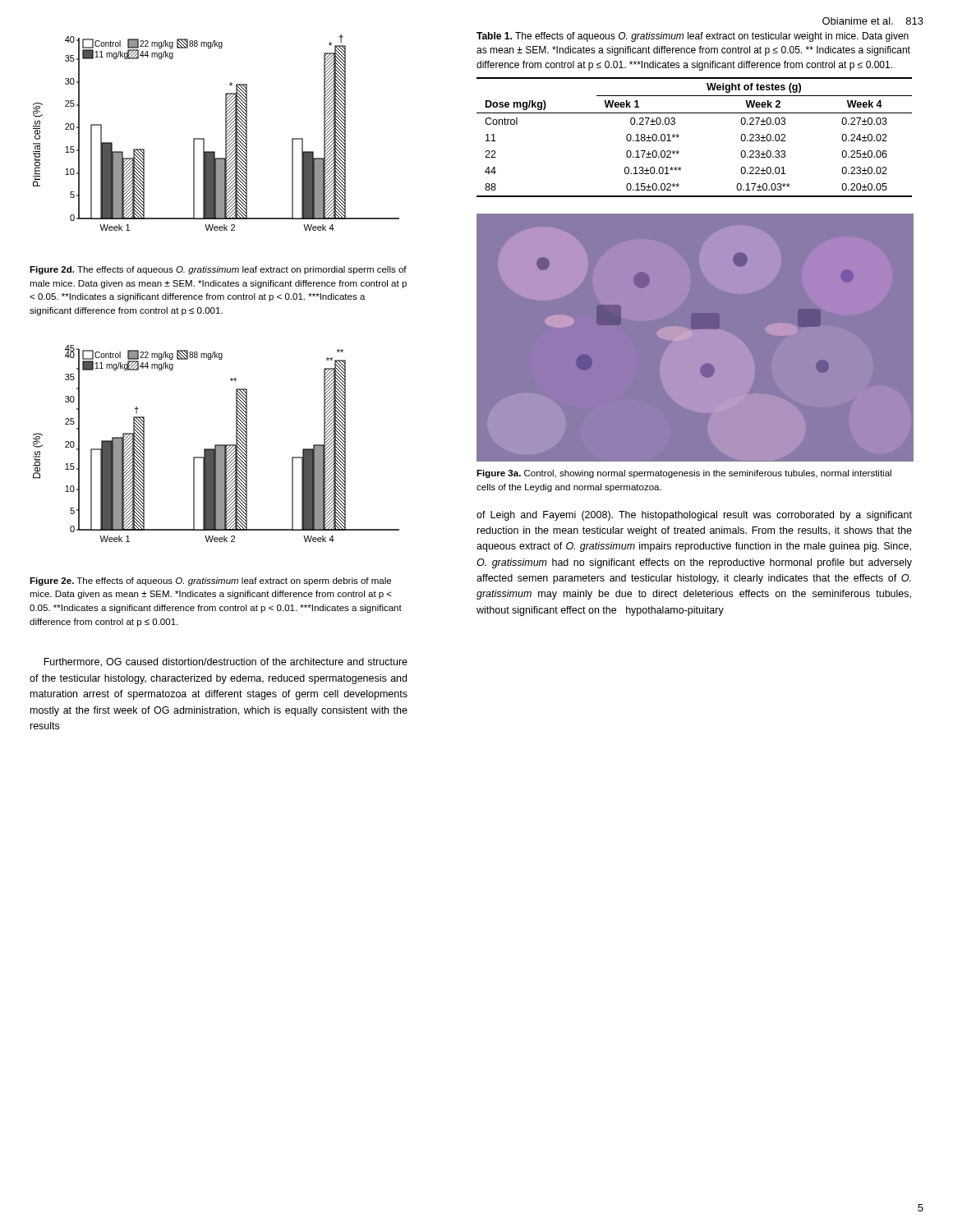Point to the region starting "of Leigh and"

(694, 562)
